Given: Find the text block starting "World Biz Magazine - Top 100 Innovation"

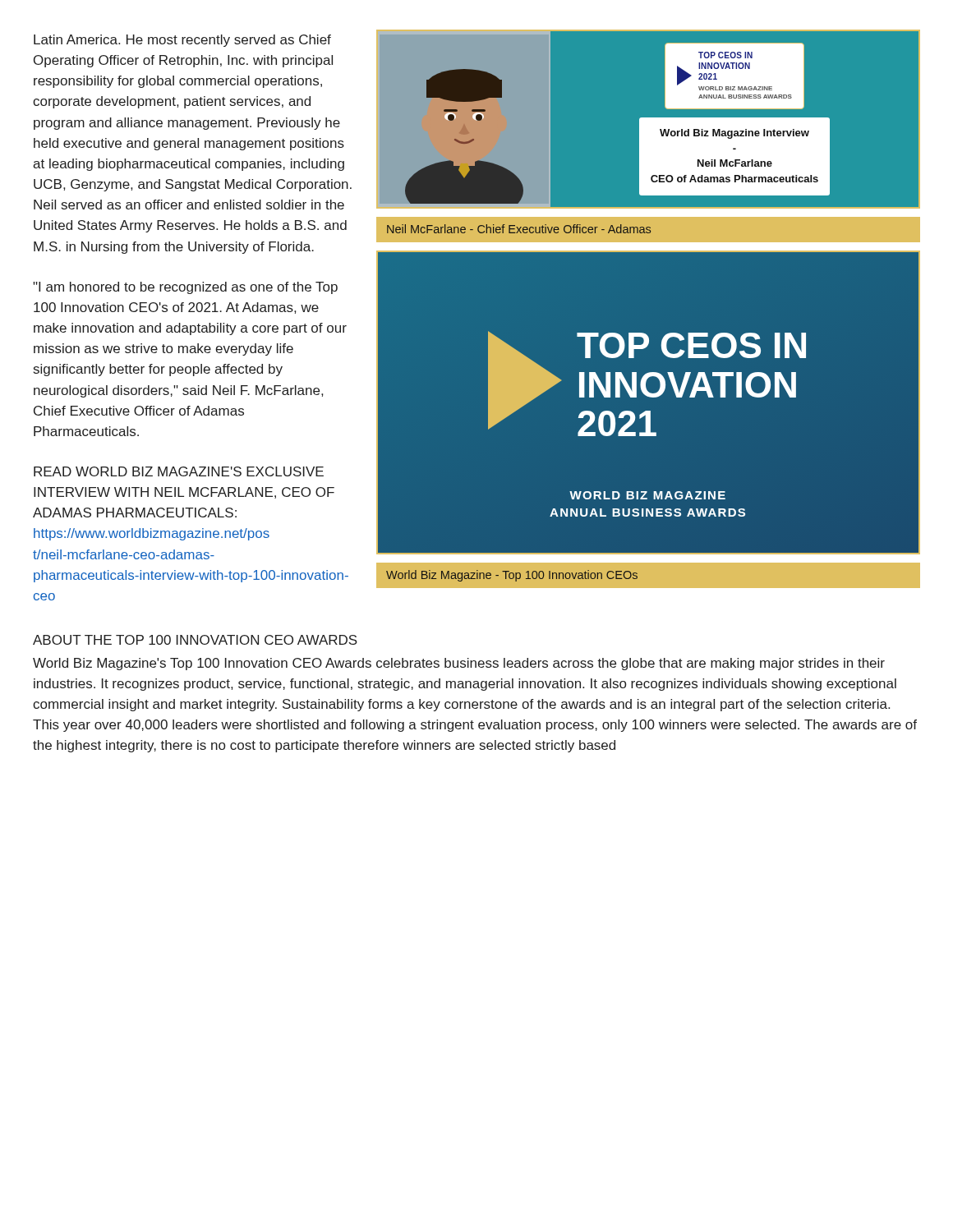Looking at the screenshot, I should (648, 576).
